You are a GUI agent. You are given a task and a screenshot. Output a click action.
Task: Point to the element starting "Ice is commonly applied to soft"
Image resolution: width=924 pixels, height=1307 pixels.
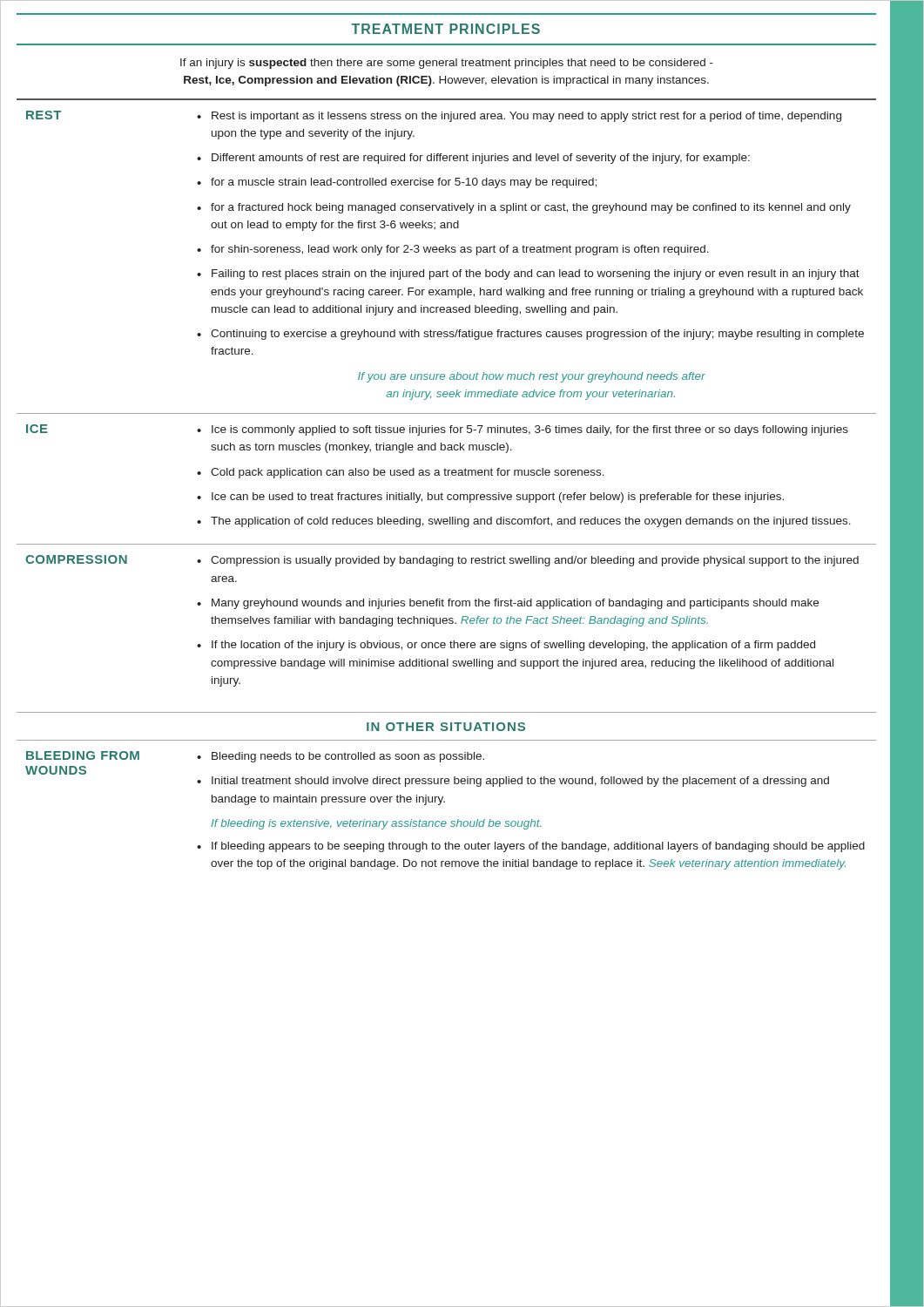click(x=531, y=475)
